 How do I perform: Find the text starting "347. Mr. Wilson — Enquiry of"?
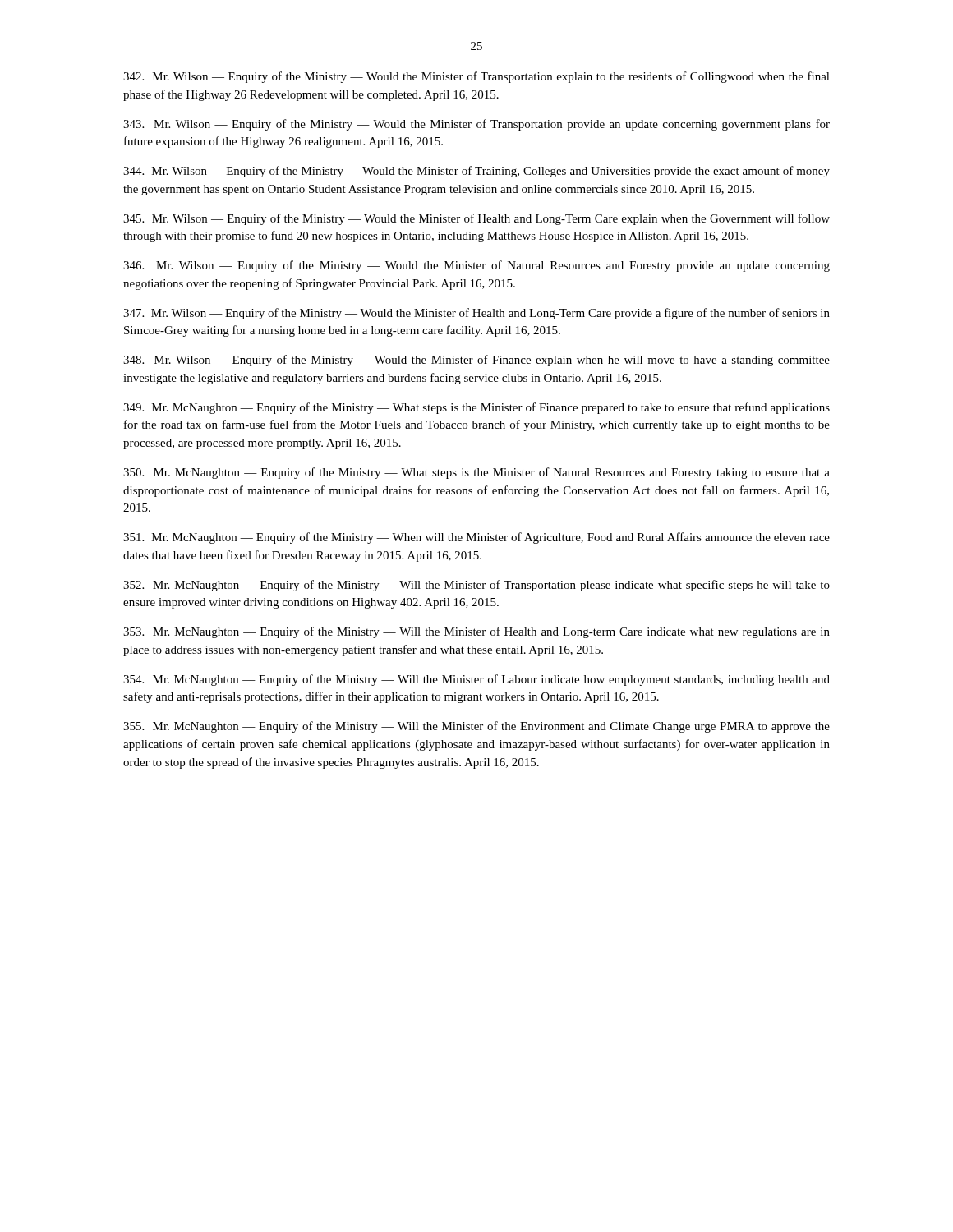[476, 321]
